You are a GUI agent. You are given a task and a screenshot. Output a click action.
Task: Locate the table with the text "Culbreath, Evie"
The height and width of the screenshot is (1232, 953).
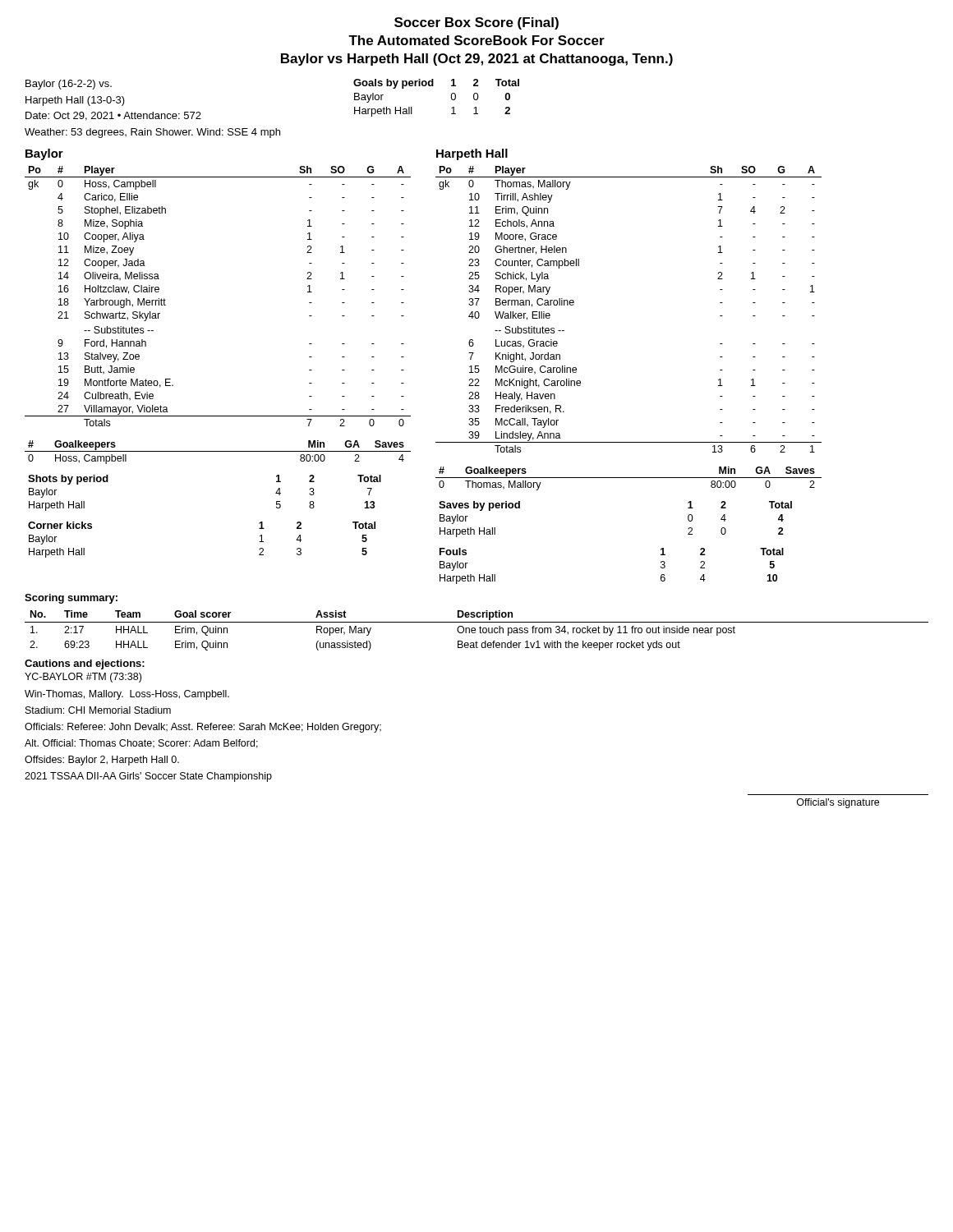[218, 297]
